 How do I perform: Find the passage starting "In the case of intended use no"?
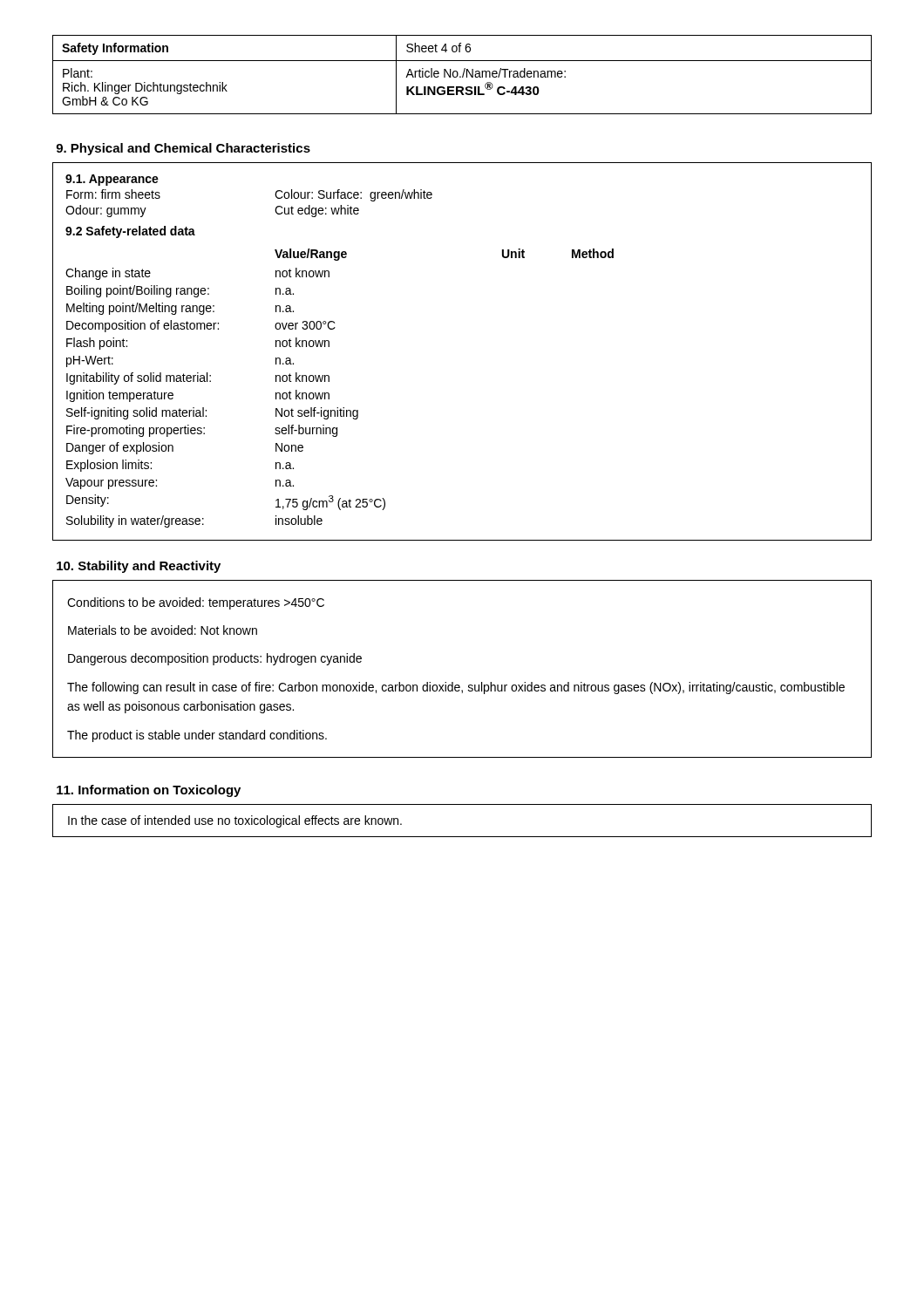235,821
